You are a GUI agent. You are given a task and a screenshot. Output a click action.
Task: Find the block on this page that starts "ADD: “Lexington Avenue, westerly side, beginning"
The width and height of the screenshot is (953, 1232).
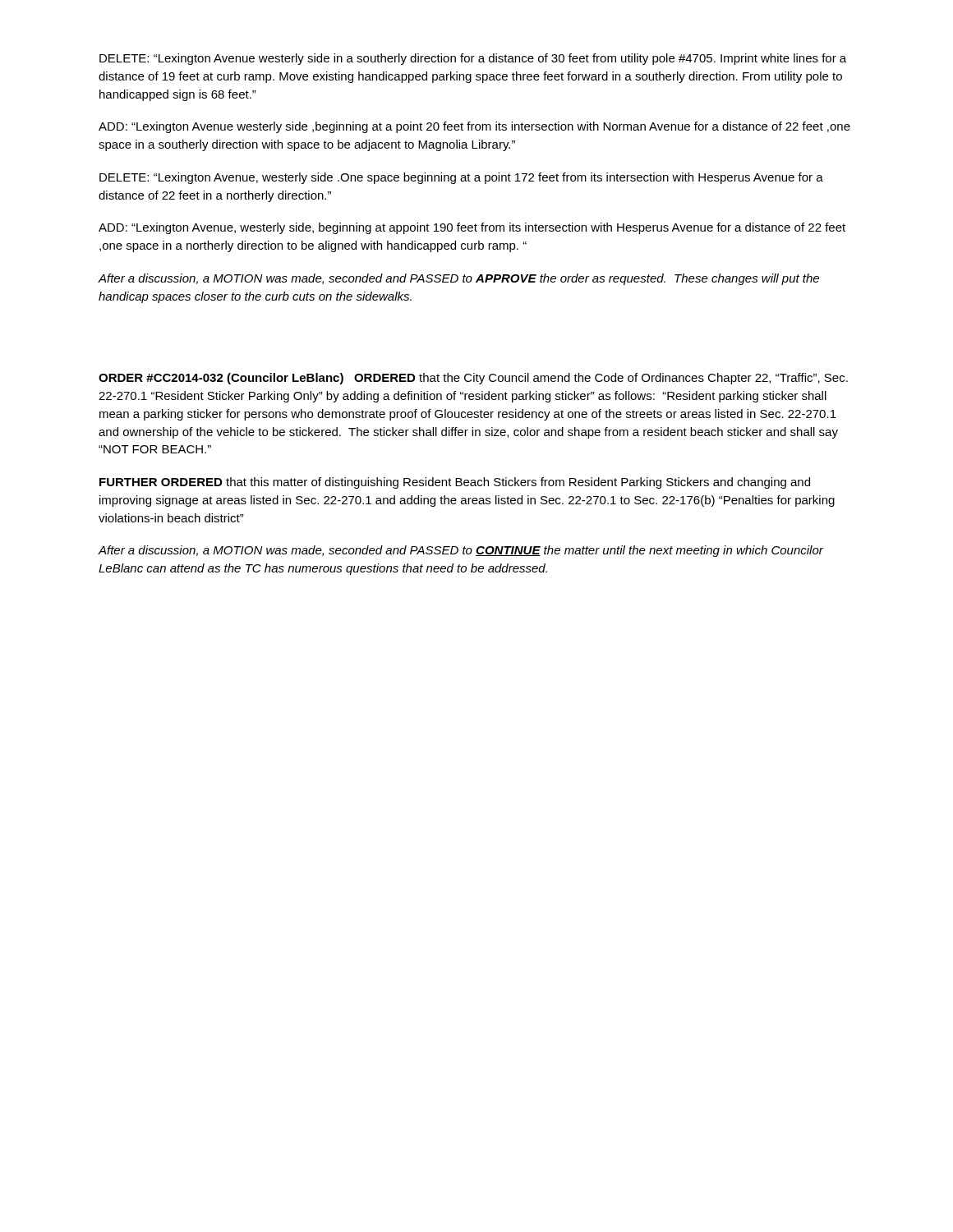[472, 236]
